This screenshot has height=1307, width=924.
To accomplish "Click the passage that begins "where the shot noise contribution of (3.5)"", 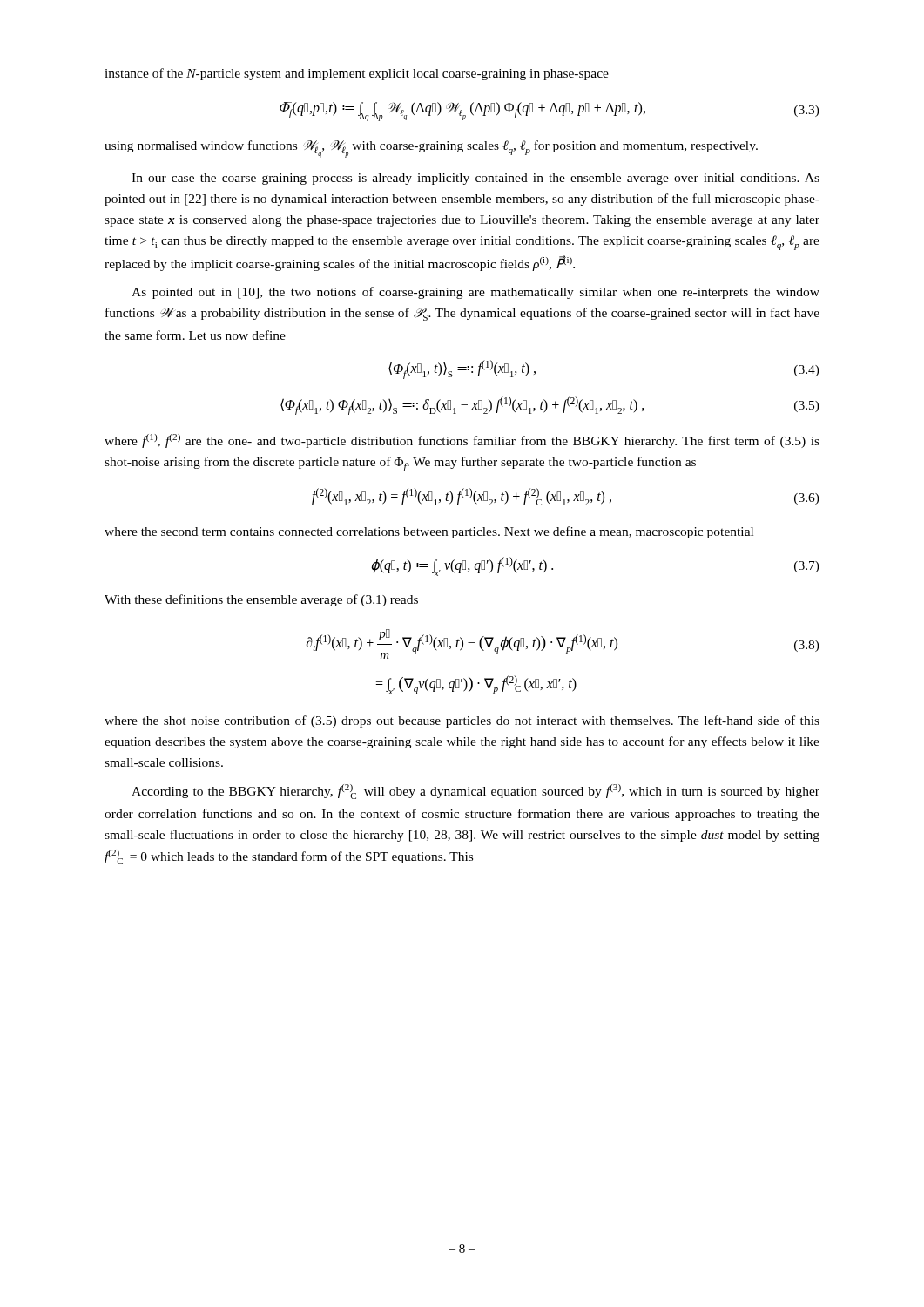I will pos(462,741).
